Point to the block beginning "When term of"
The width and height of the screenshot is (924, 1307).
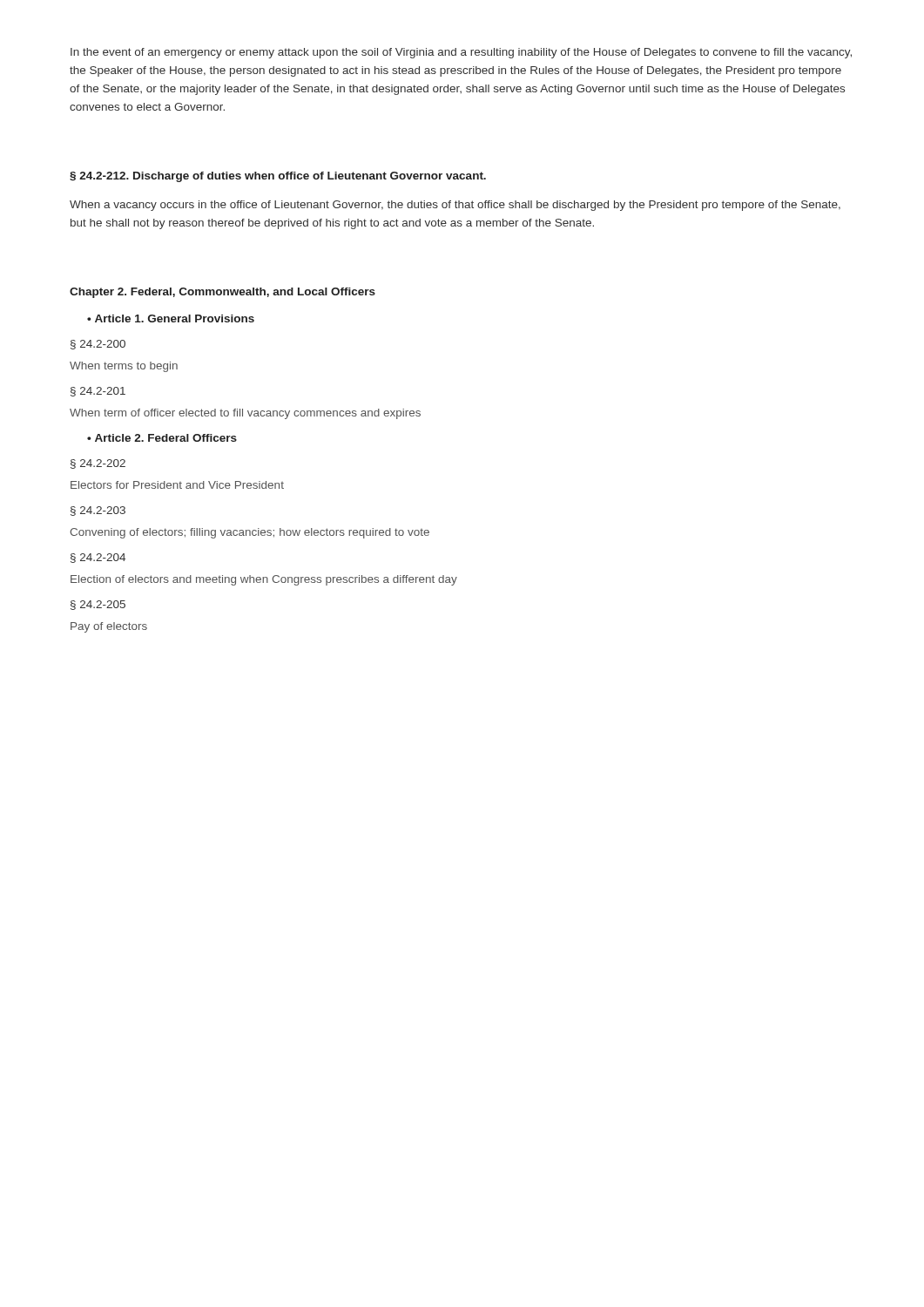[245, 412]
